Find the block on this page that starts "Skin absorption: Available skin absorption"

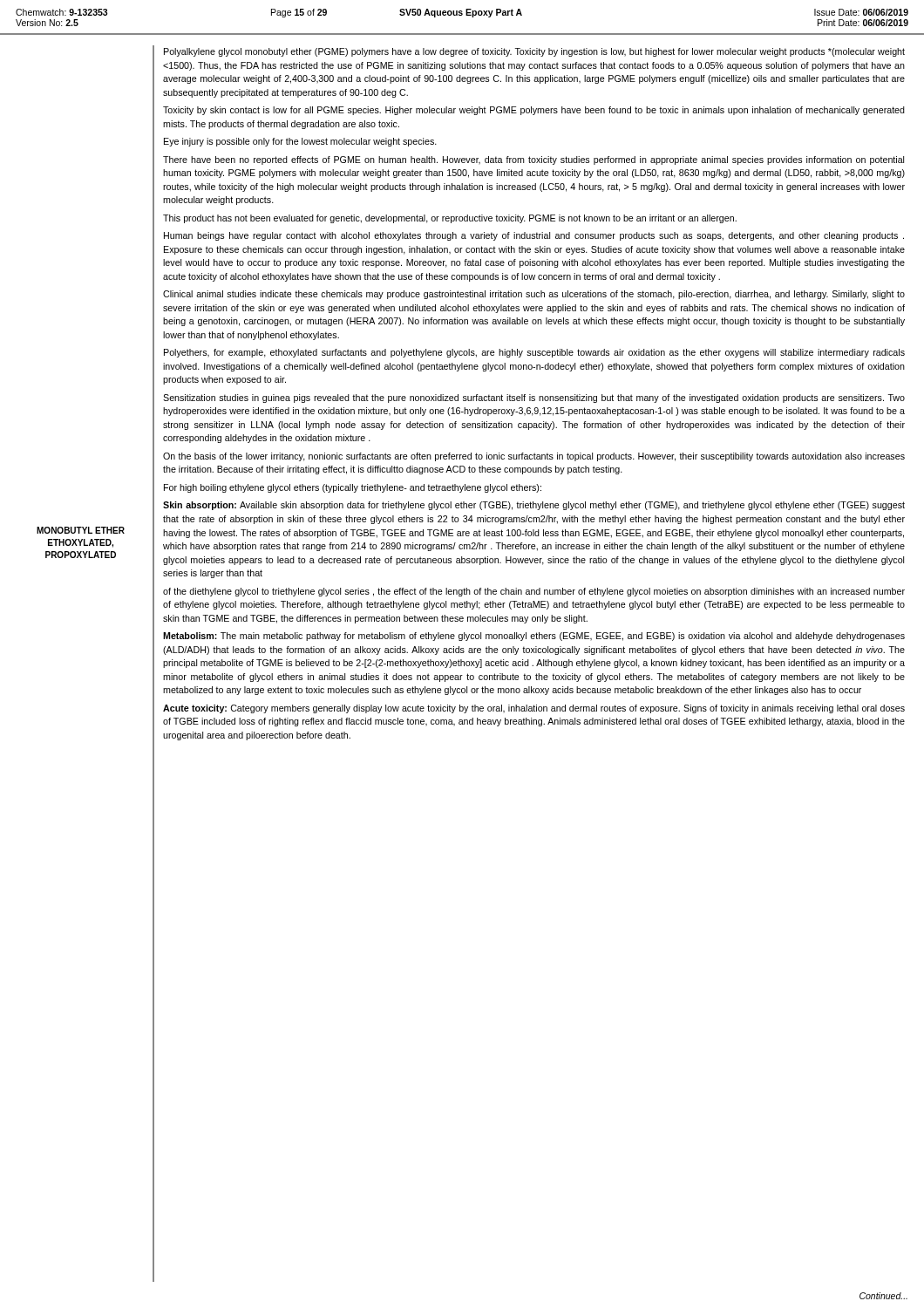(534, 540)
